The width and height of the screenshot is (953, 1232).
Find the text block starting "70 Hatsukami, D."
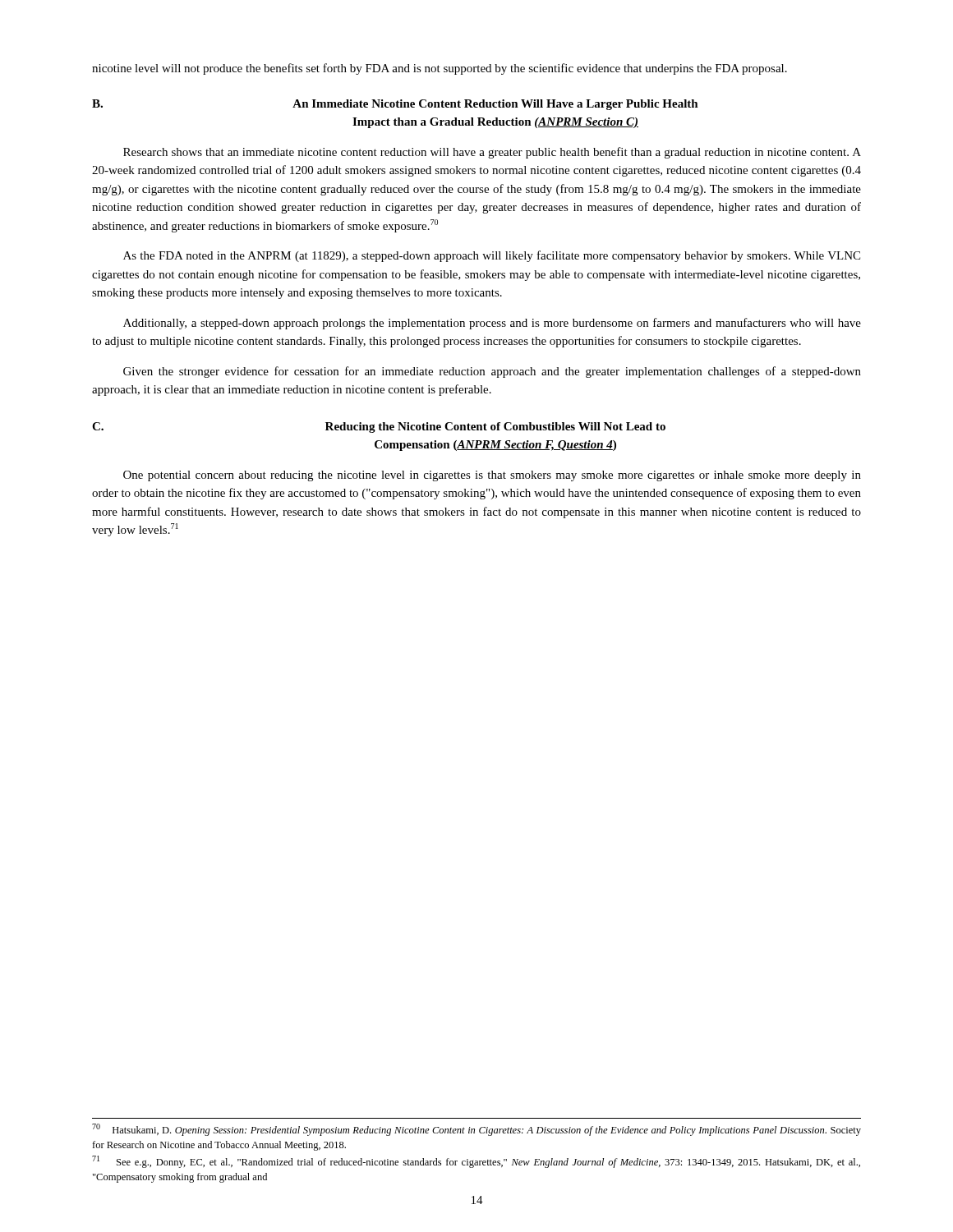pos(476,1137)
